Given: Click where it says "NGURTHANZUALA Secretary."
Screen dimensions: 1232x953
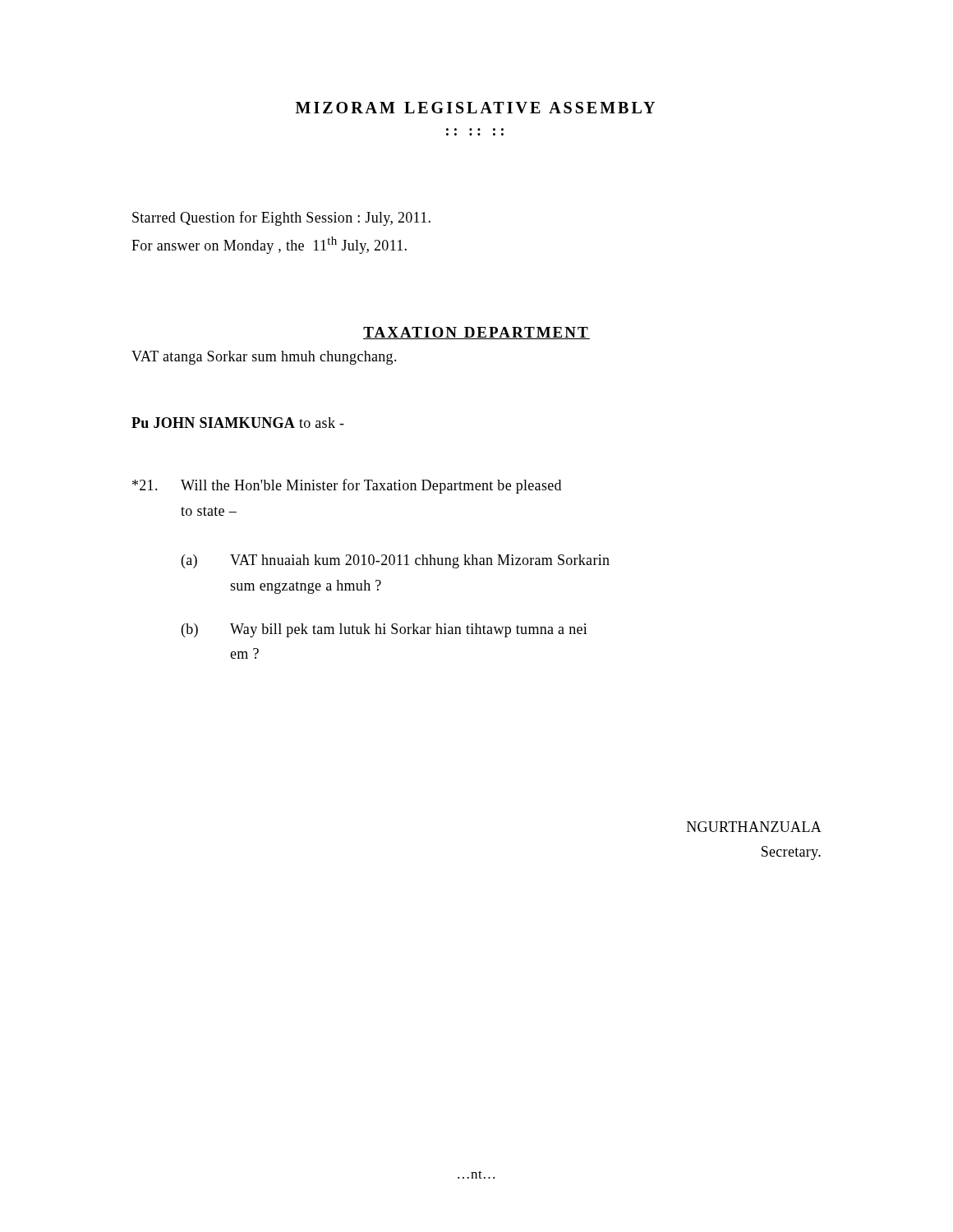Looking at the screenshot, I should (754, 839).
